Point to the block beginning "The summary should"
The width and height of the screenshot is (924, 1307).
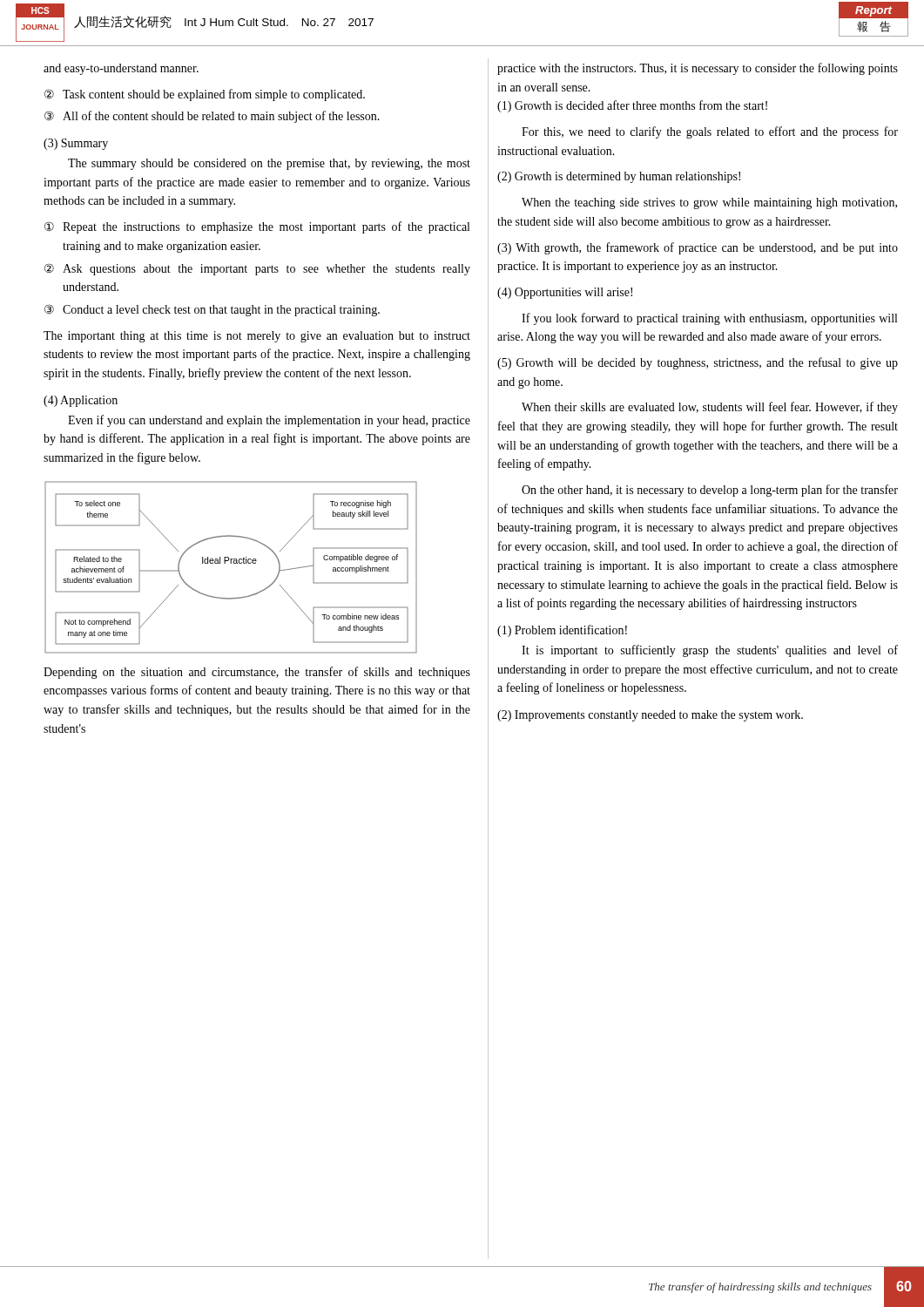click(x=257, y=182)
